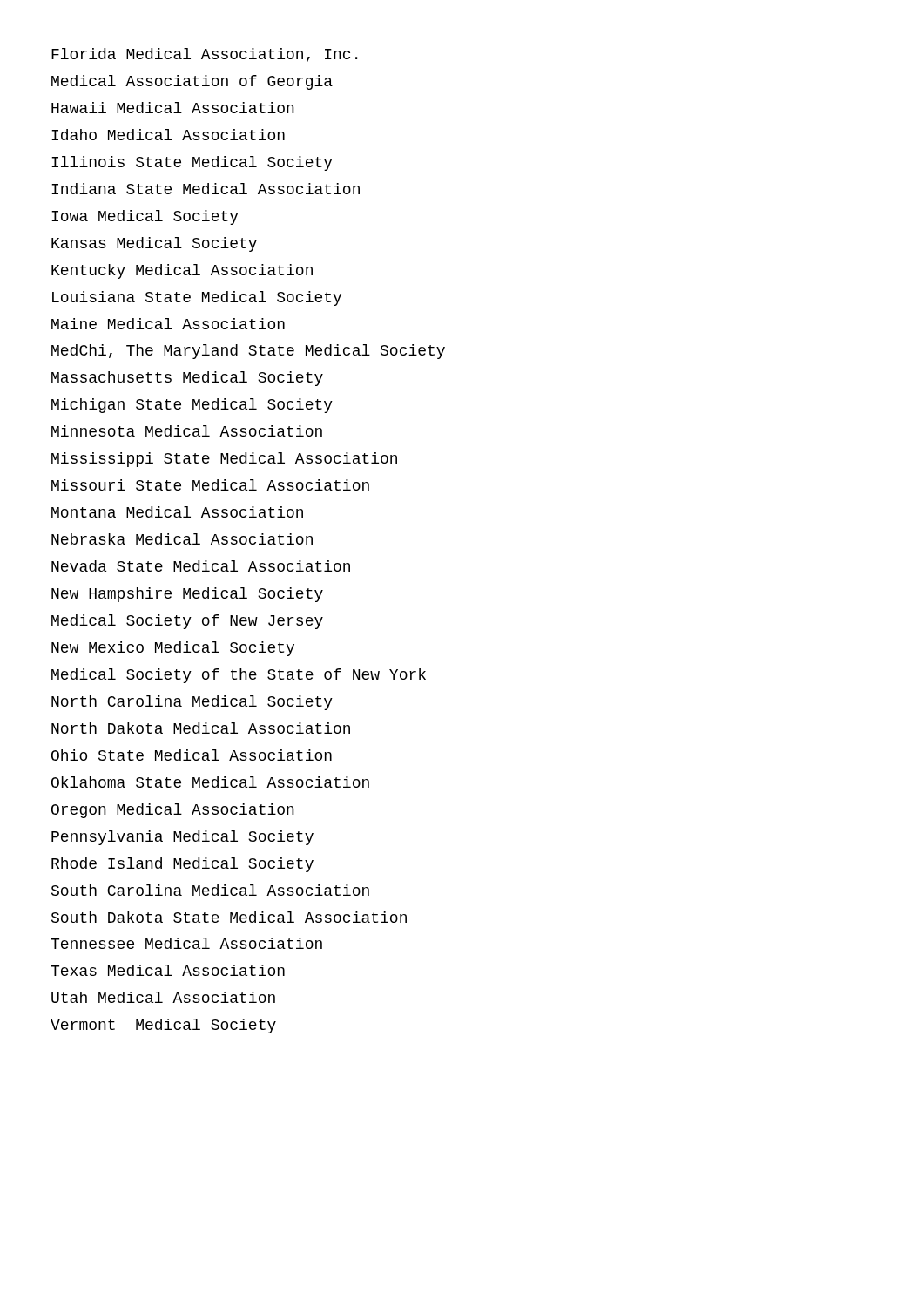This screenshot has width=924, height=1307.
Task: Find the text starting "Tennessee Medical Association"
Action: (187, 945)
